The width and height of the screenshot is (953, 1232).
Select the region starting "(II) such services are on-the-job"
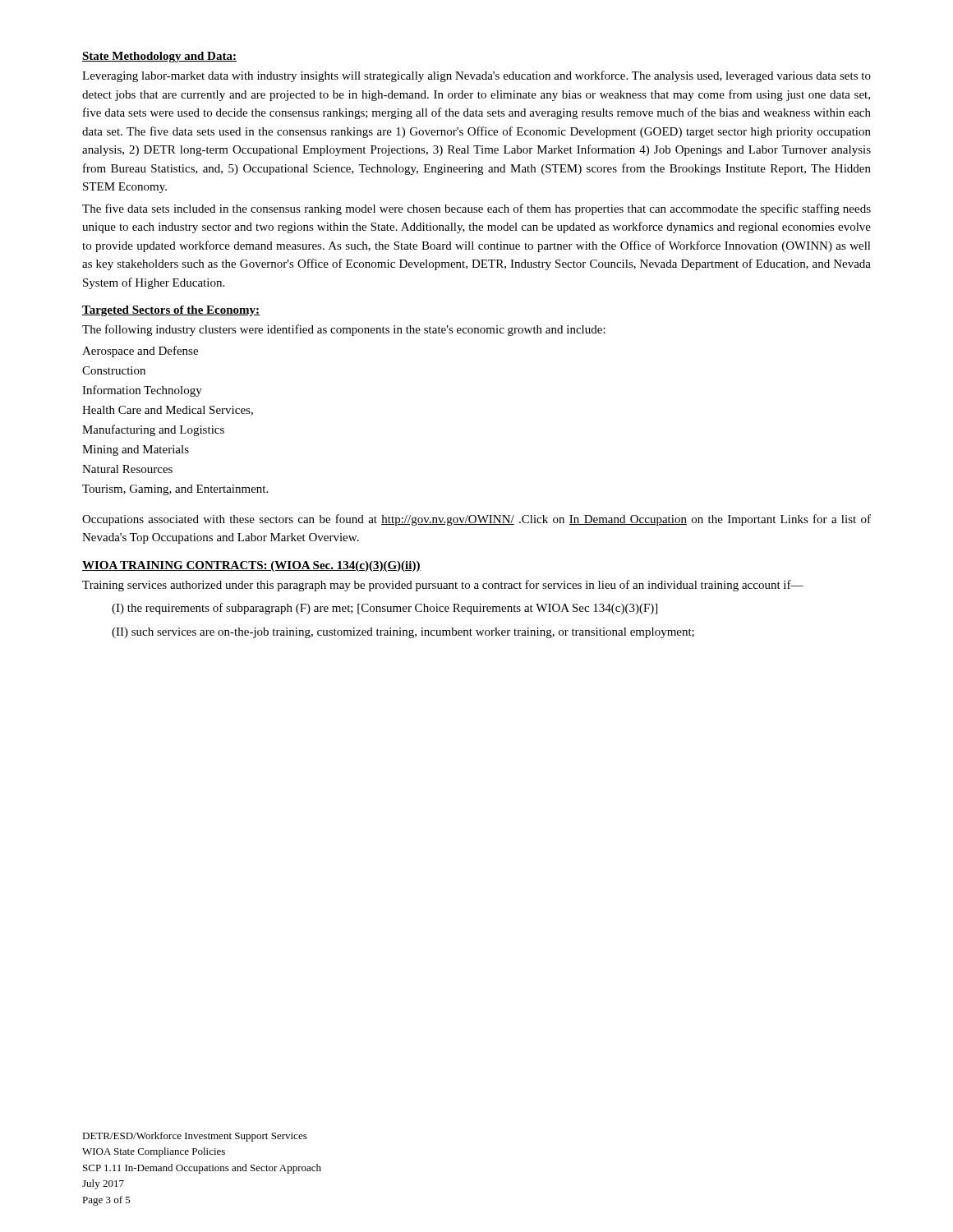click(403, 631)
